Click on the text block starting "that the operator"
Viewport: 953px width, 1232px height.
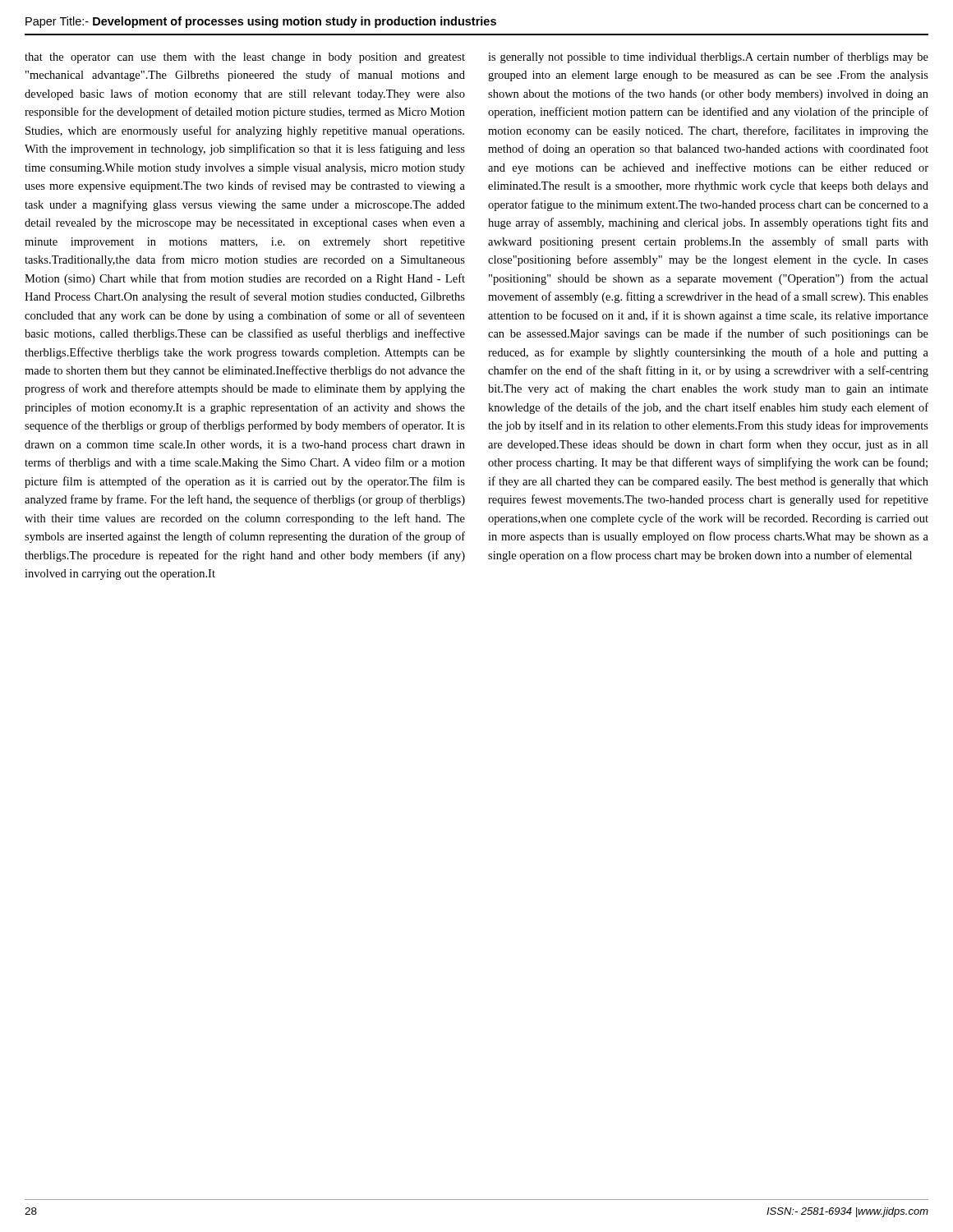245,315
